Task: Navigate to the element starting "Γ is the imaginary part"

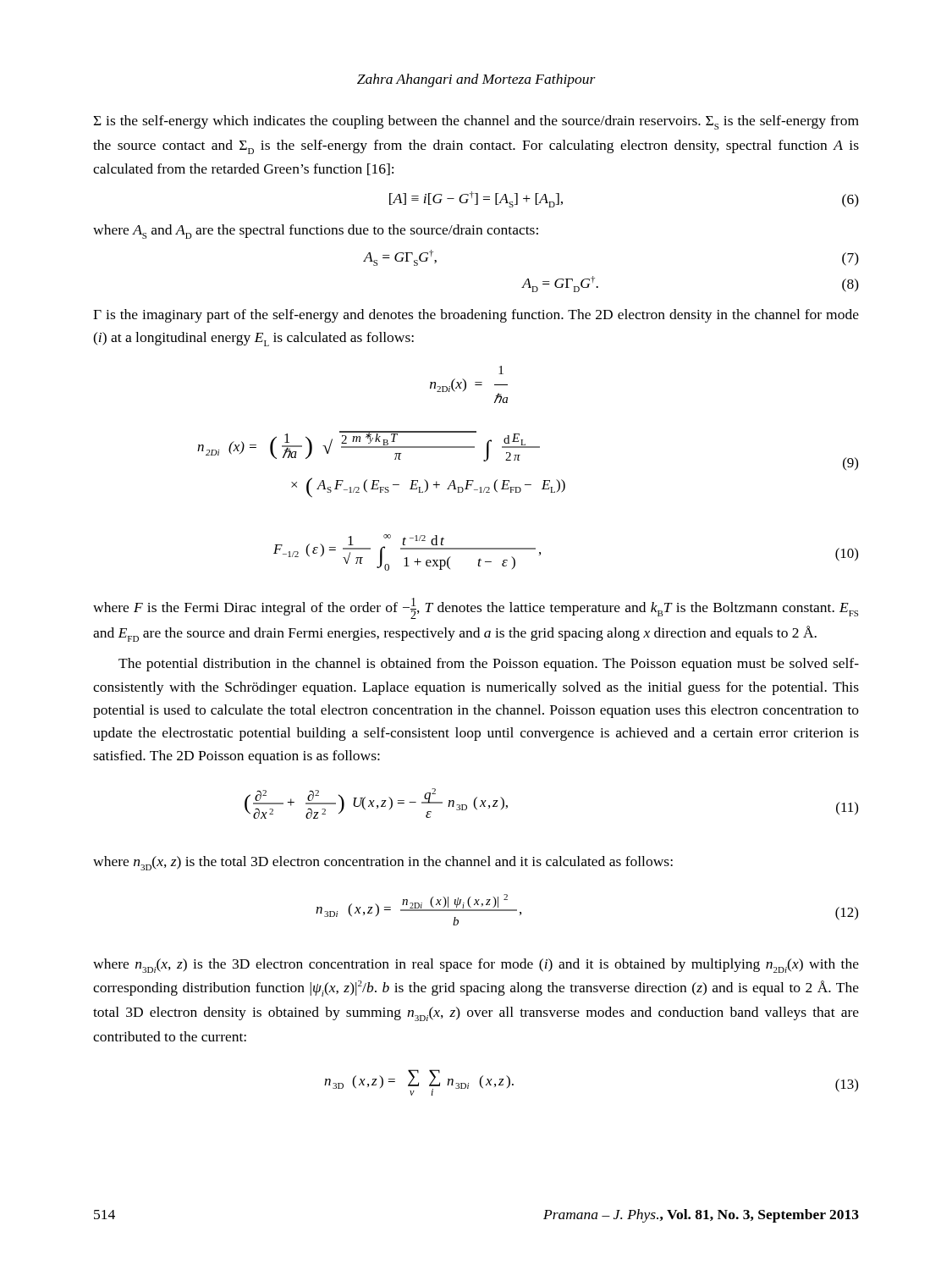Action: tap(476, 326)
